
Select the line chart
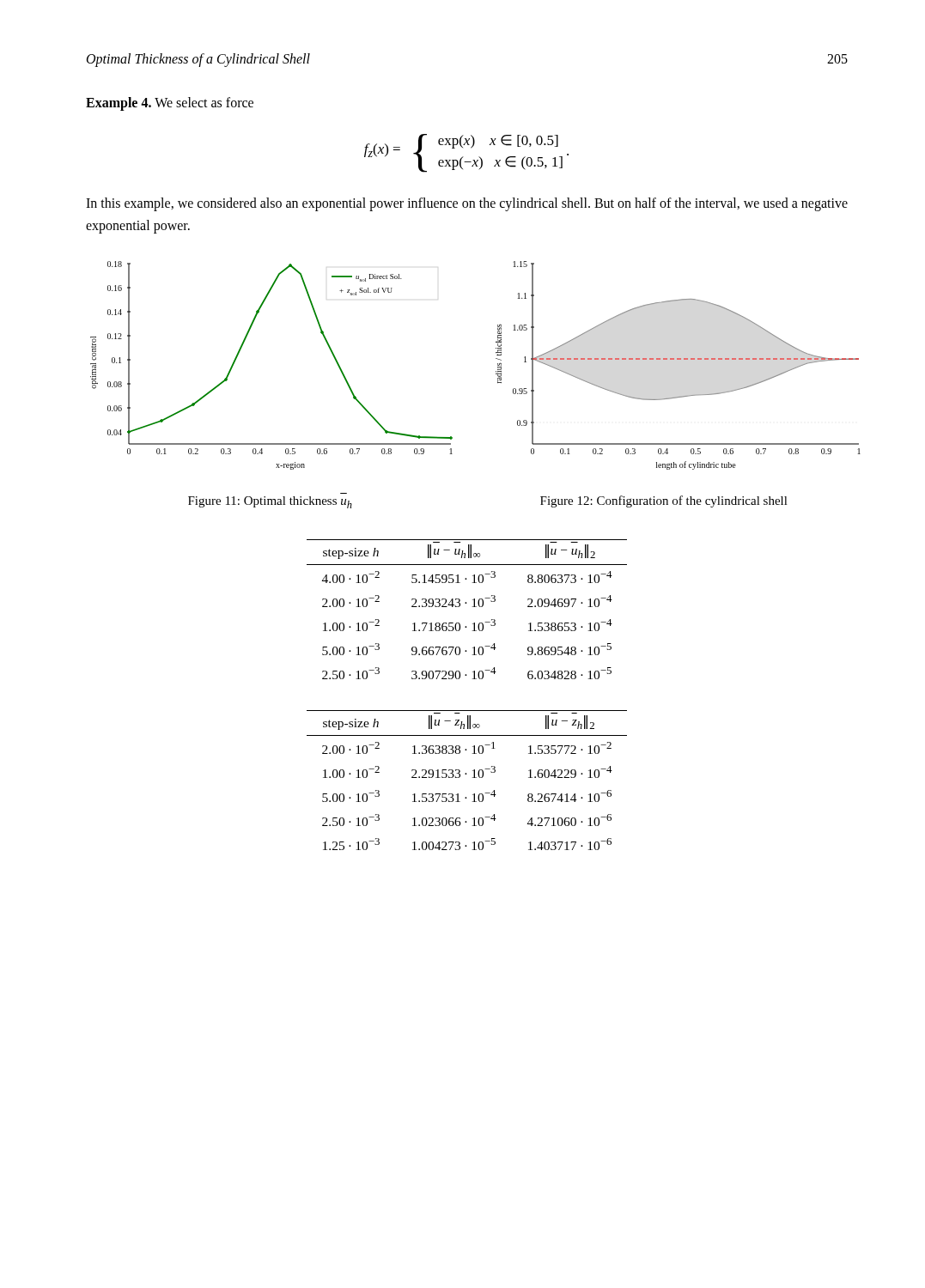point(275,367)
